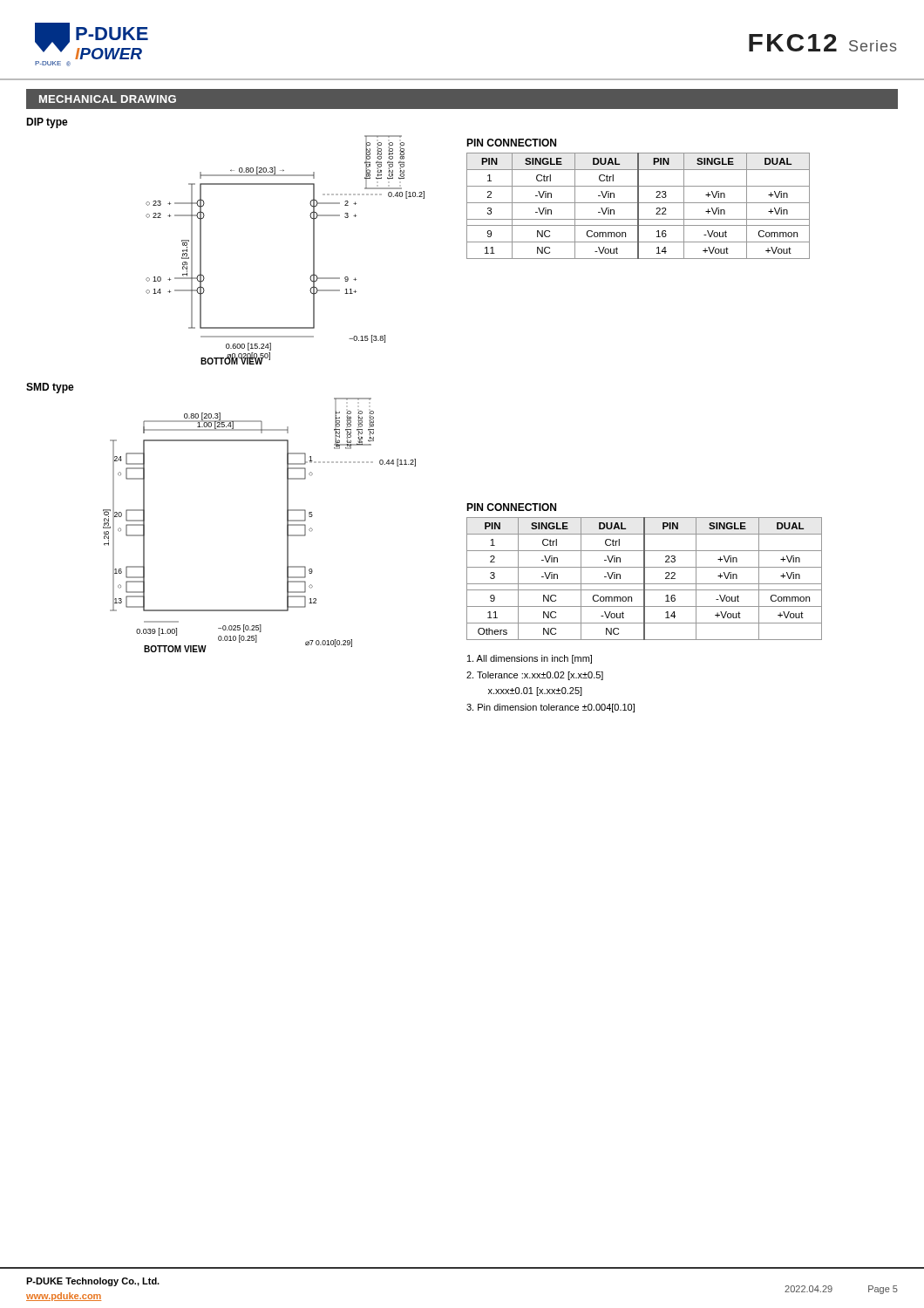This screenshot has width=924, height=1308.
Task: Select the text block starting "SMD type"
Action: (x=50, y=387)
